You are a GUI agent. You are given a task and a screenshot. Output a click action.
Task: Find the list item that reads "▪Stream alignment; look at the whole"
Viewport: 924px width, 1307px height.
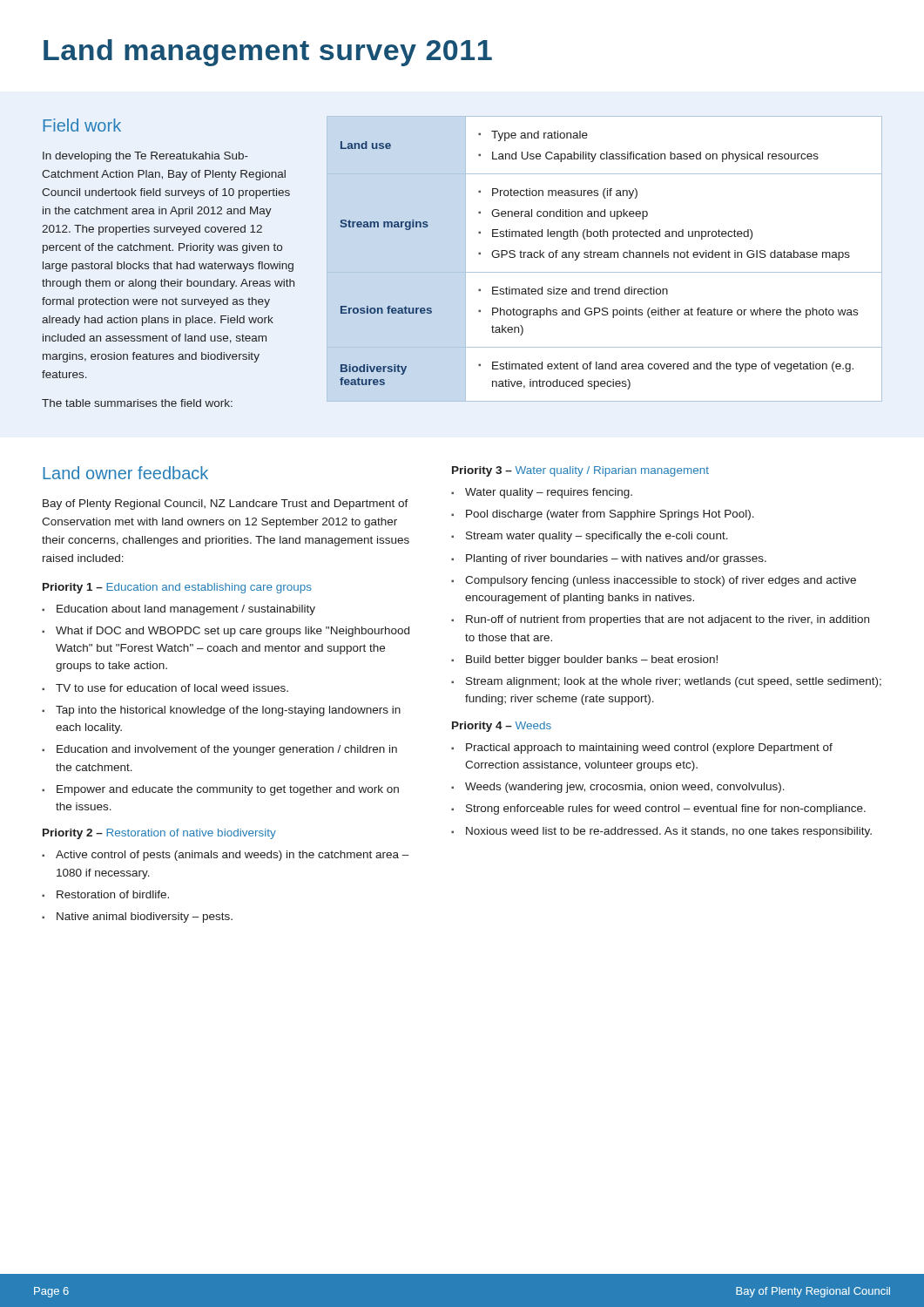point(667,690)
